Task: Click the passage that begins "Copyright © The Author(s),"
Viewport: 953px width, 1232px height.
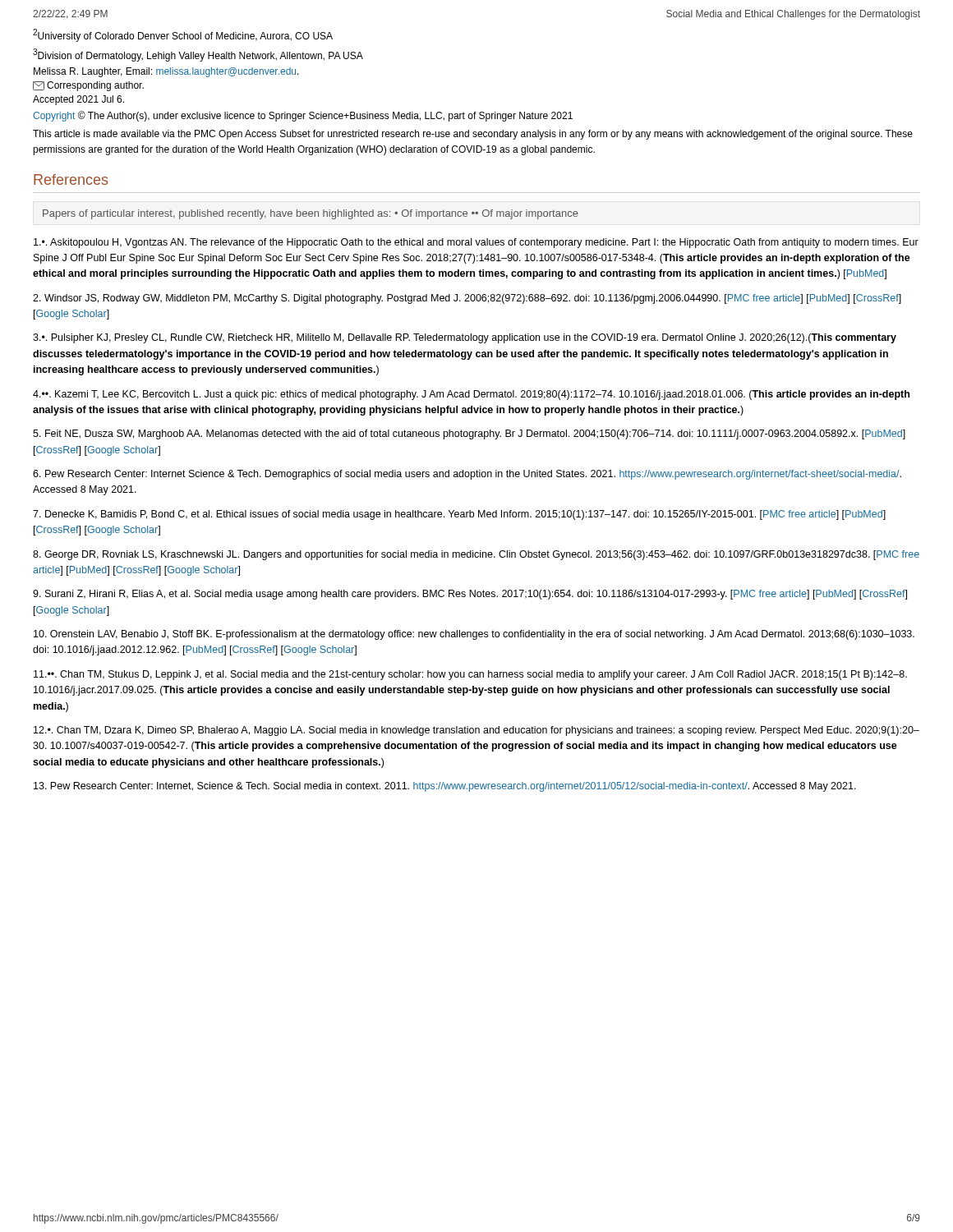Action: pyautogui.click(x=303, y=116)
